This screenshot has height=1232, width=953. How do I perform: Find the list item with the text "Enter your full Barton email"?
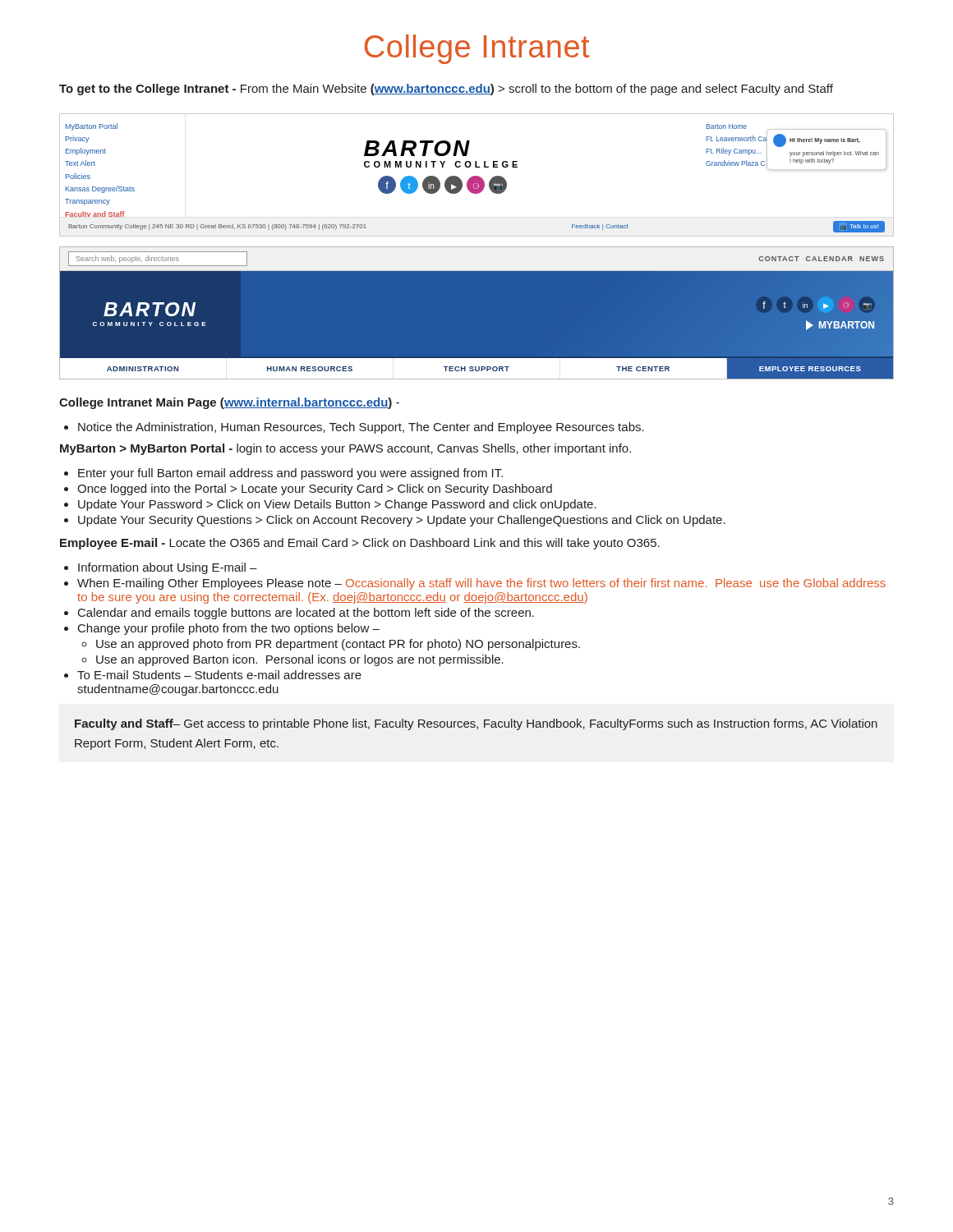(476, 473)
